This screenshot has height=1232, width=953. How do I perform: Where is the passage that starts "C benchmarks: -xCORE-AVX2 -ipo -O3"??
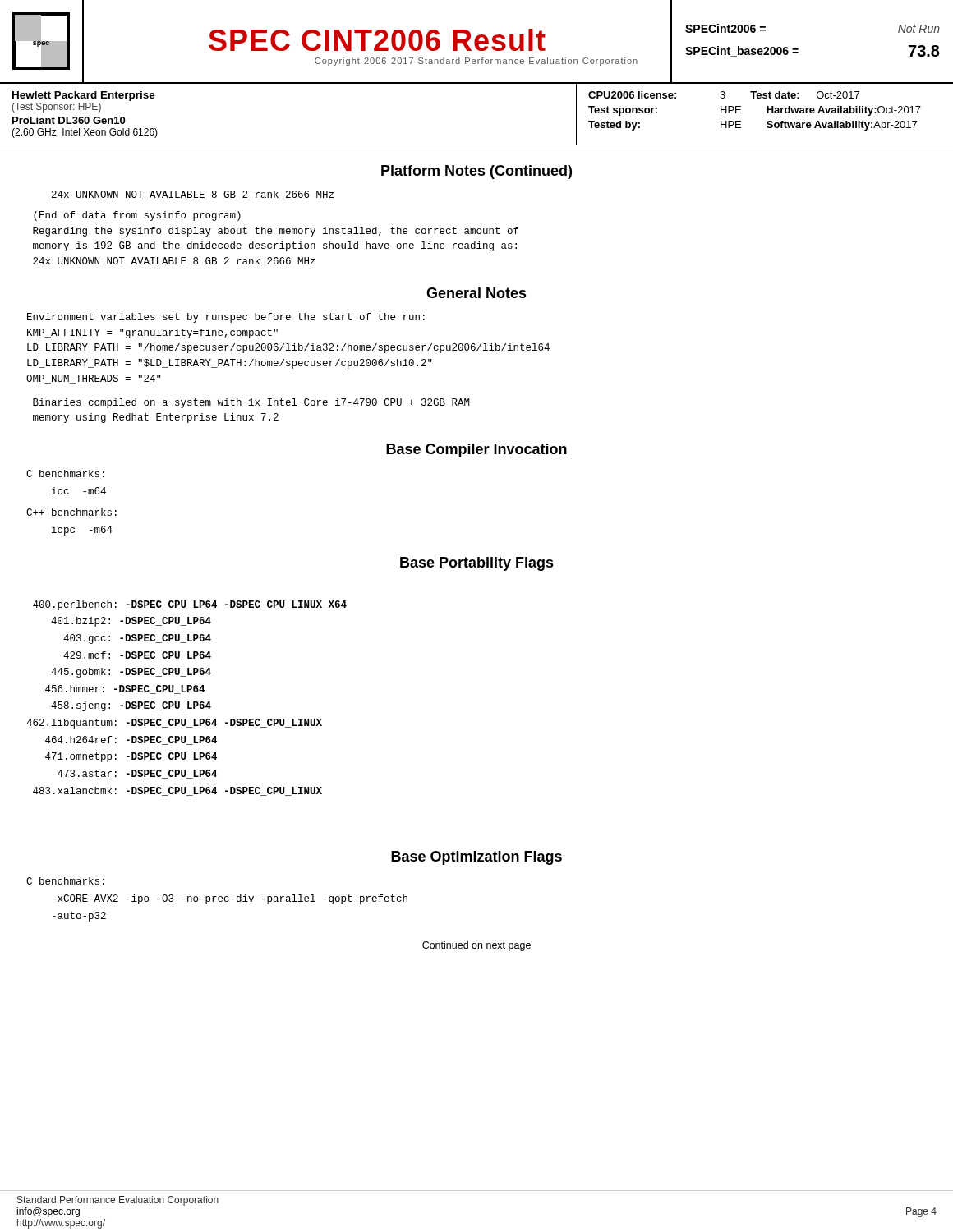tap(217, 899)
